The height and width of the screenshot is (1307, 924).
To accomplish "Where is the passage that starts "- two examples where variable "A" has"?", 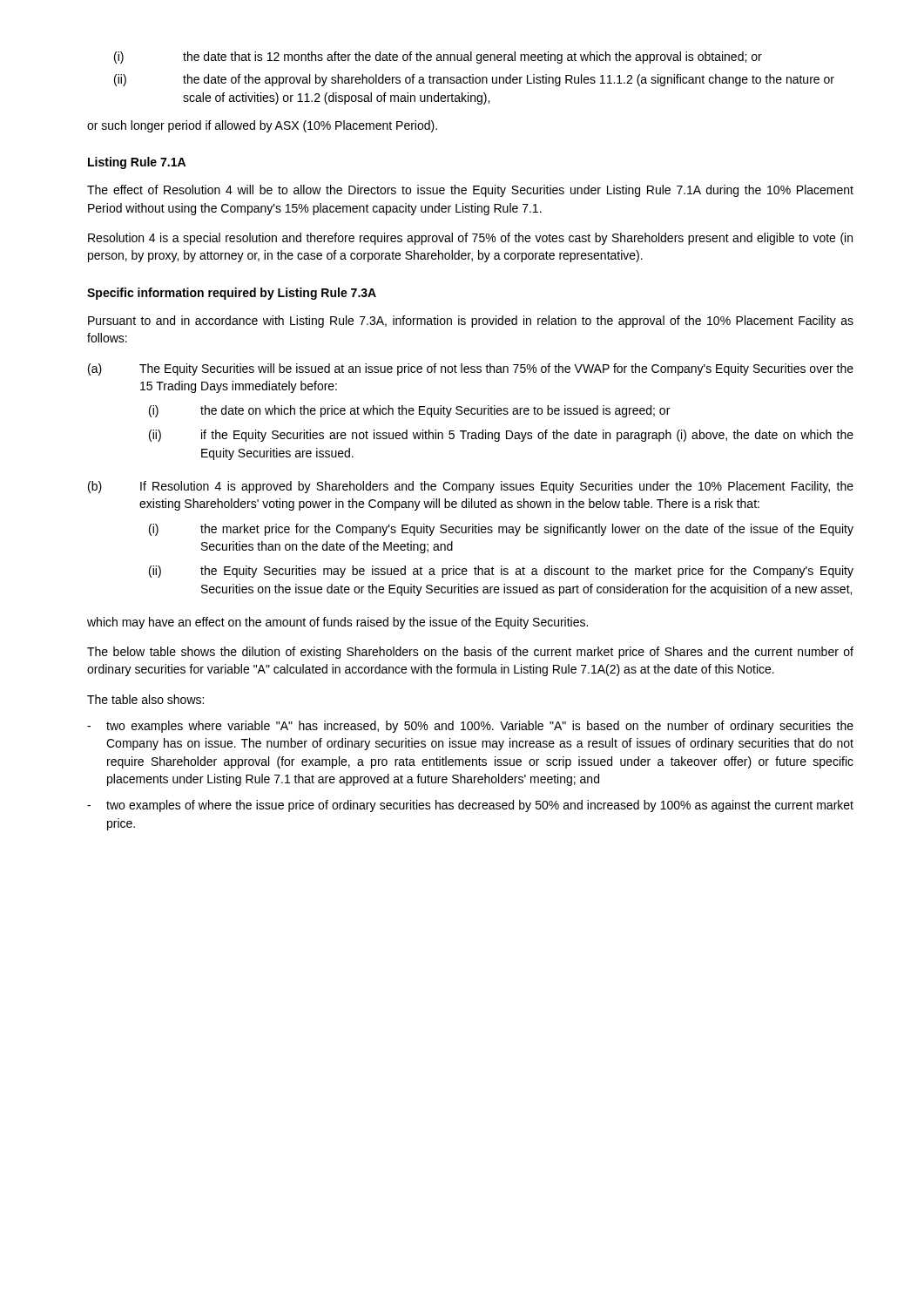I will pyautogui.click(x=470, y=753).
